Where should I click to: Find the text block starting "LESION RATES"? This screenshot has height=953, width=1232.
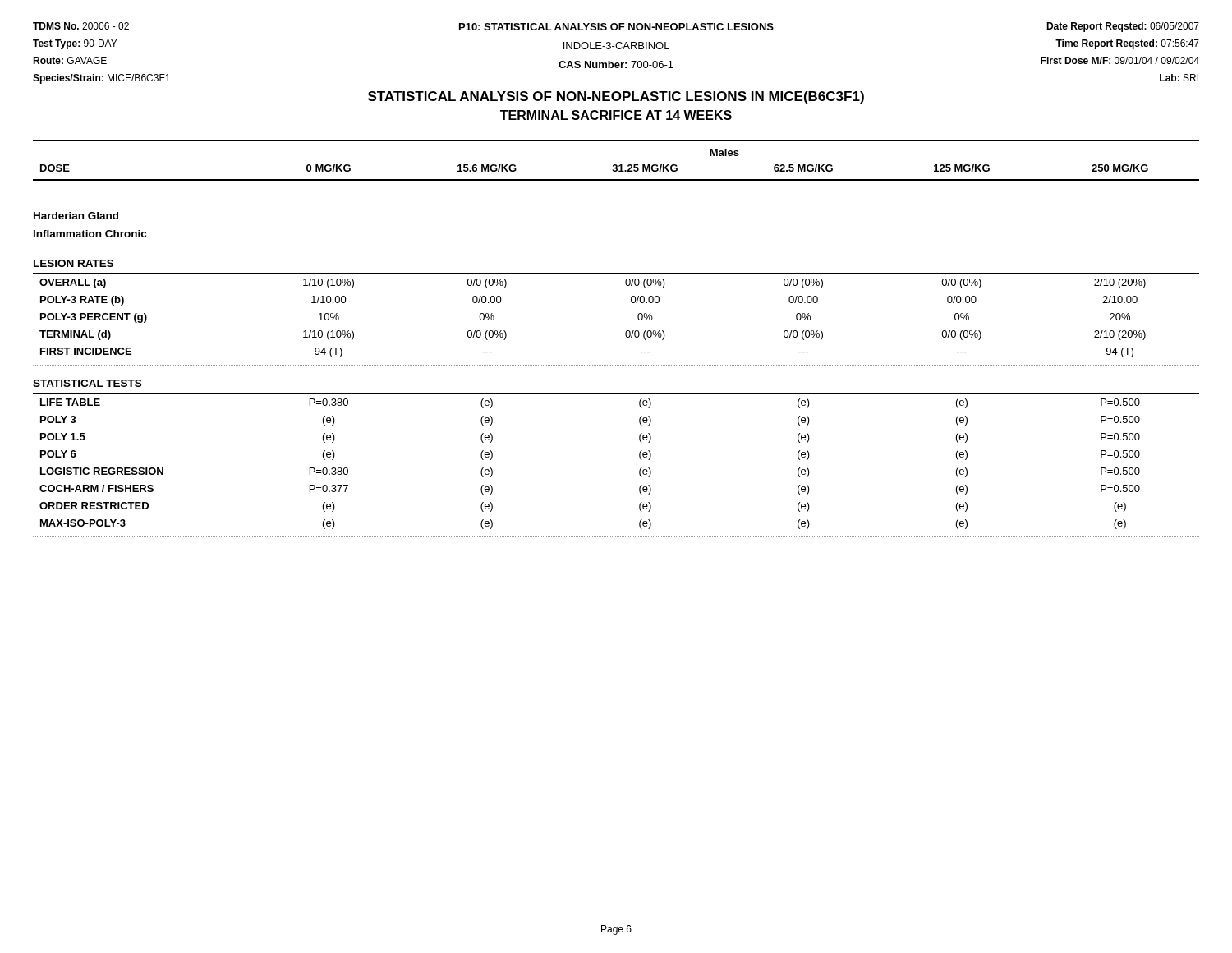tap(73, 263)
